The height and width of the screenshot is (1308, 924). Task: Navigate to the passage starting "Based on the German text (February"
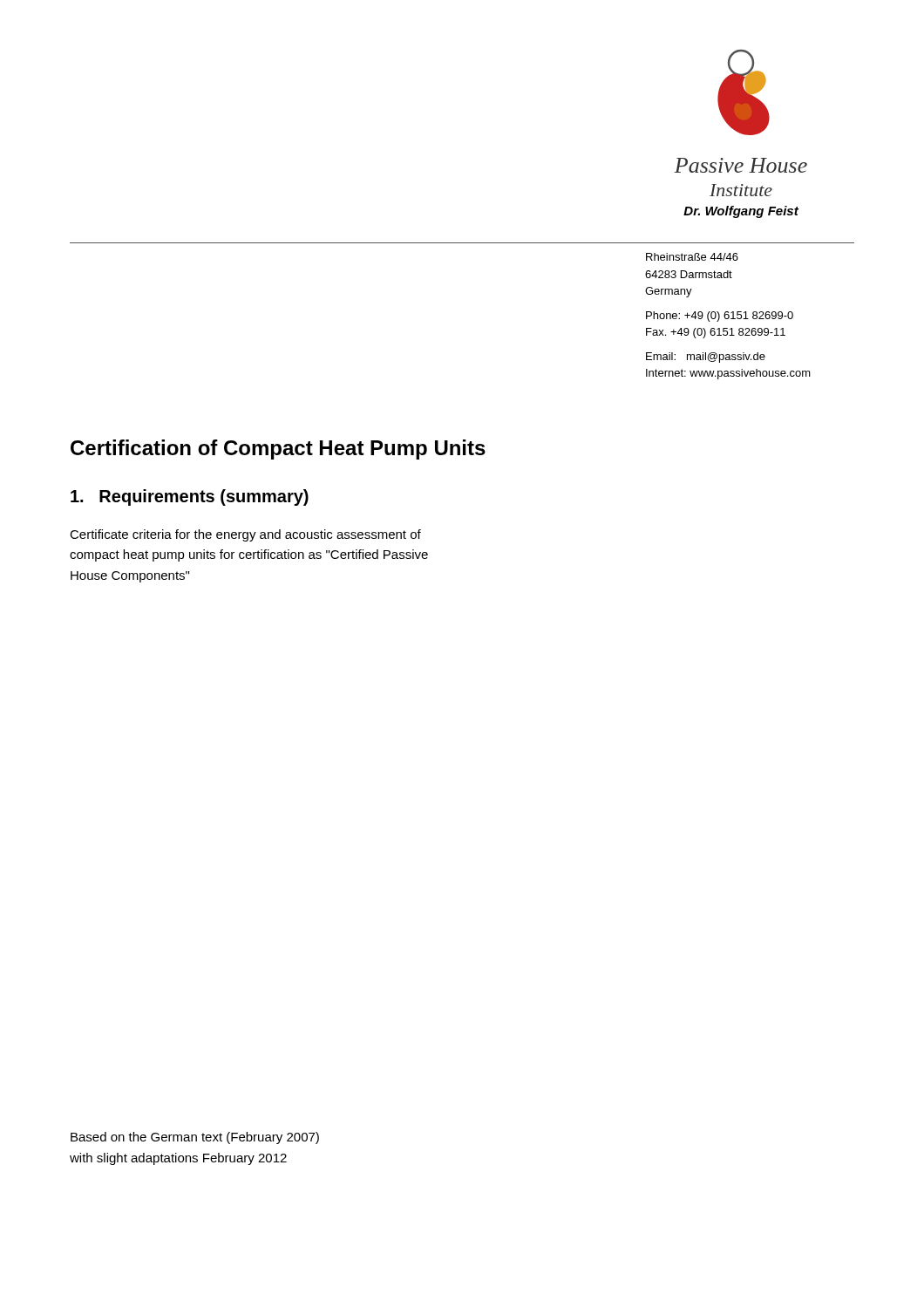195,1147
